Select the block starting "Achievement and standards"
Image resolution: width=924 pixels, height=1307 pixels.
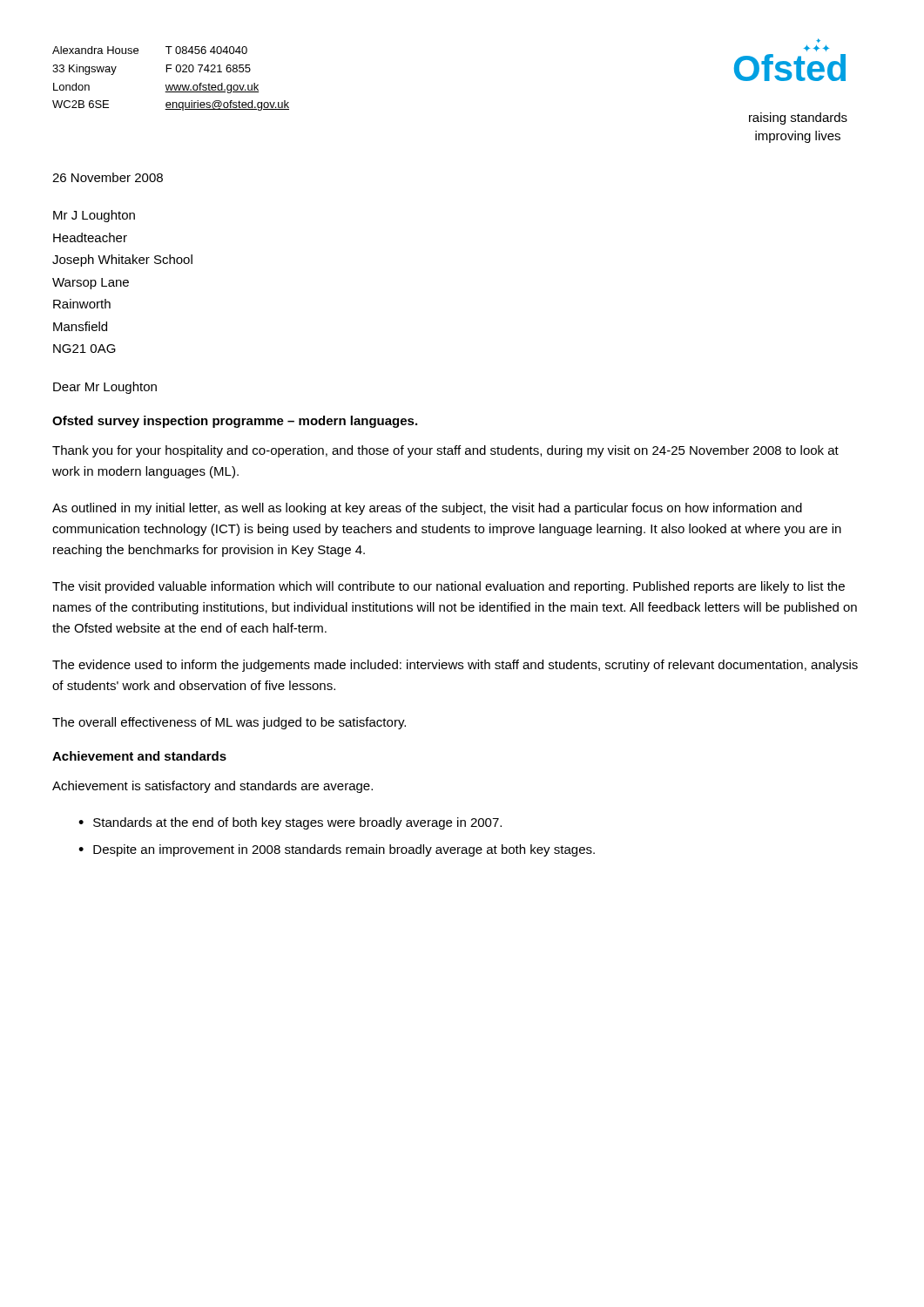coord(139,755)
